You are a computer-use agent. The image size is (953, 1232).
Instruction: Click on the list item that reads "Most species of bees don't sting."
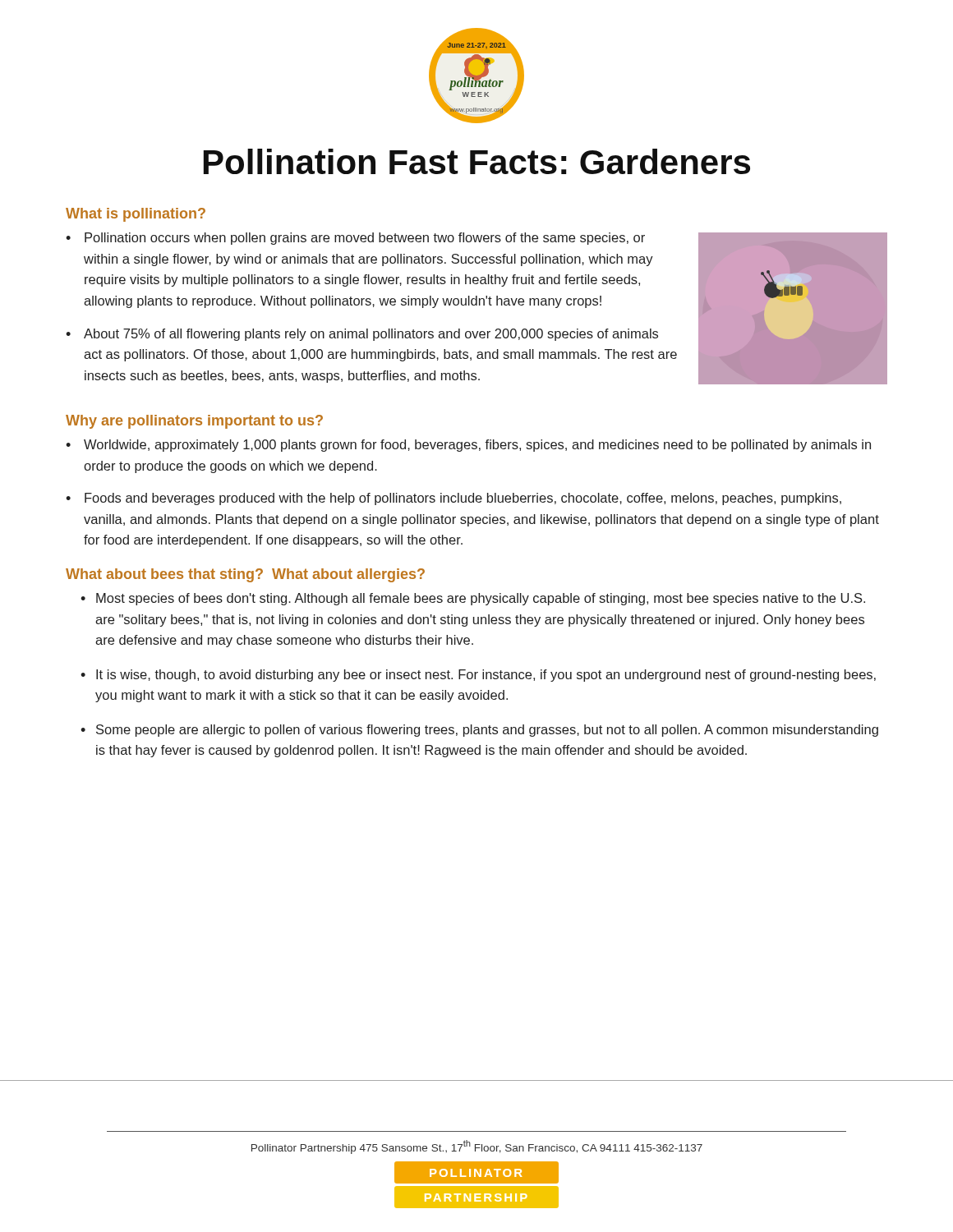pos(481,619)
